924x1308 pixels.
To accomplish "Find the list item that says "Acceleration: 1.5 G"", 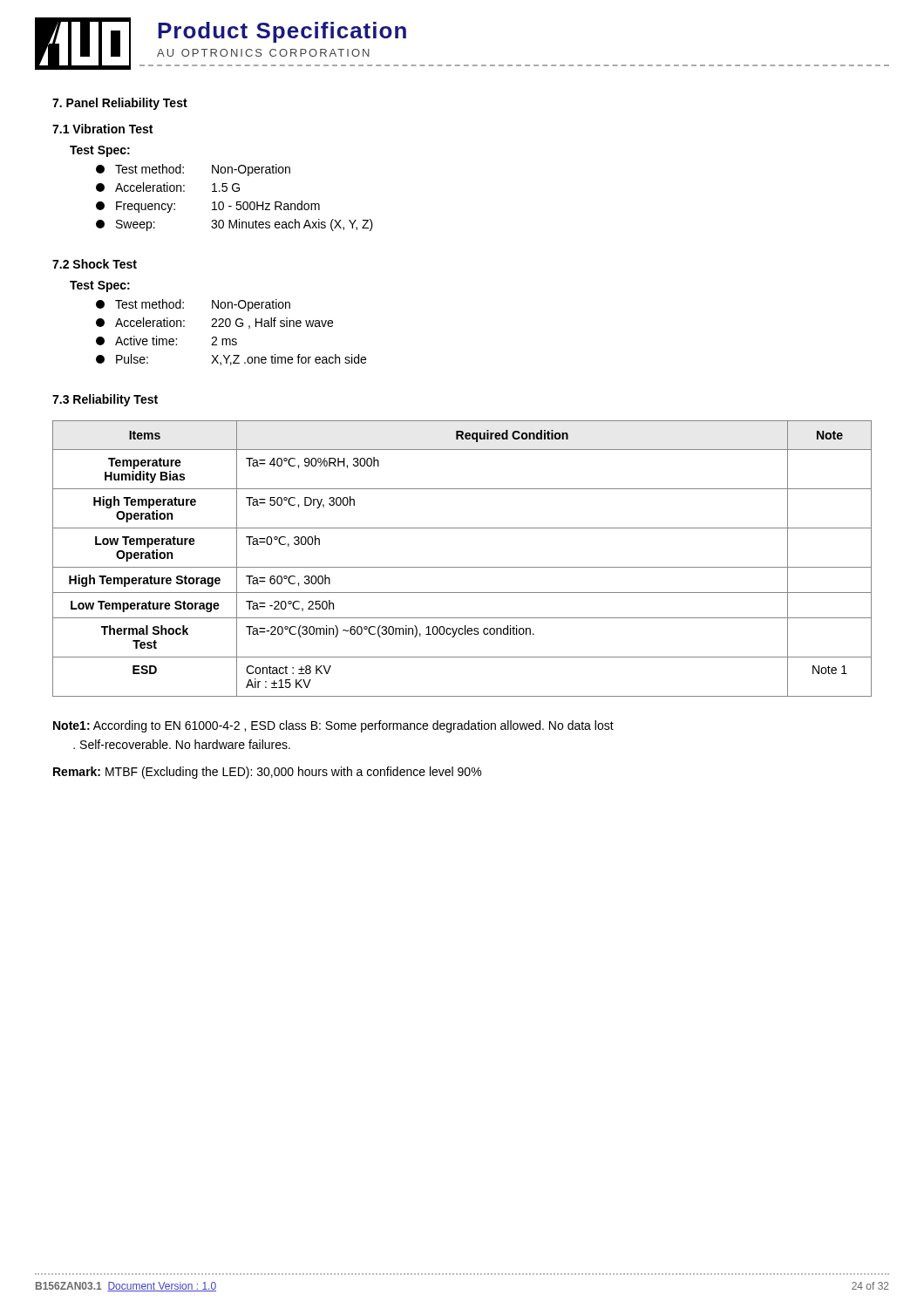I will tap(168, 188).
